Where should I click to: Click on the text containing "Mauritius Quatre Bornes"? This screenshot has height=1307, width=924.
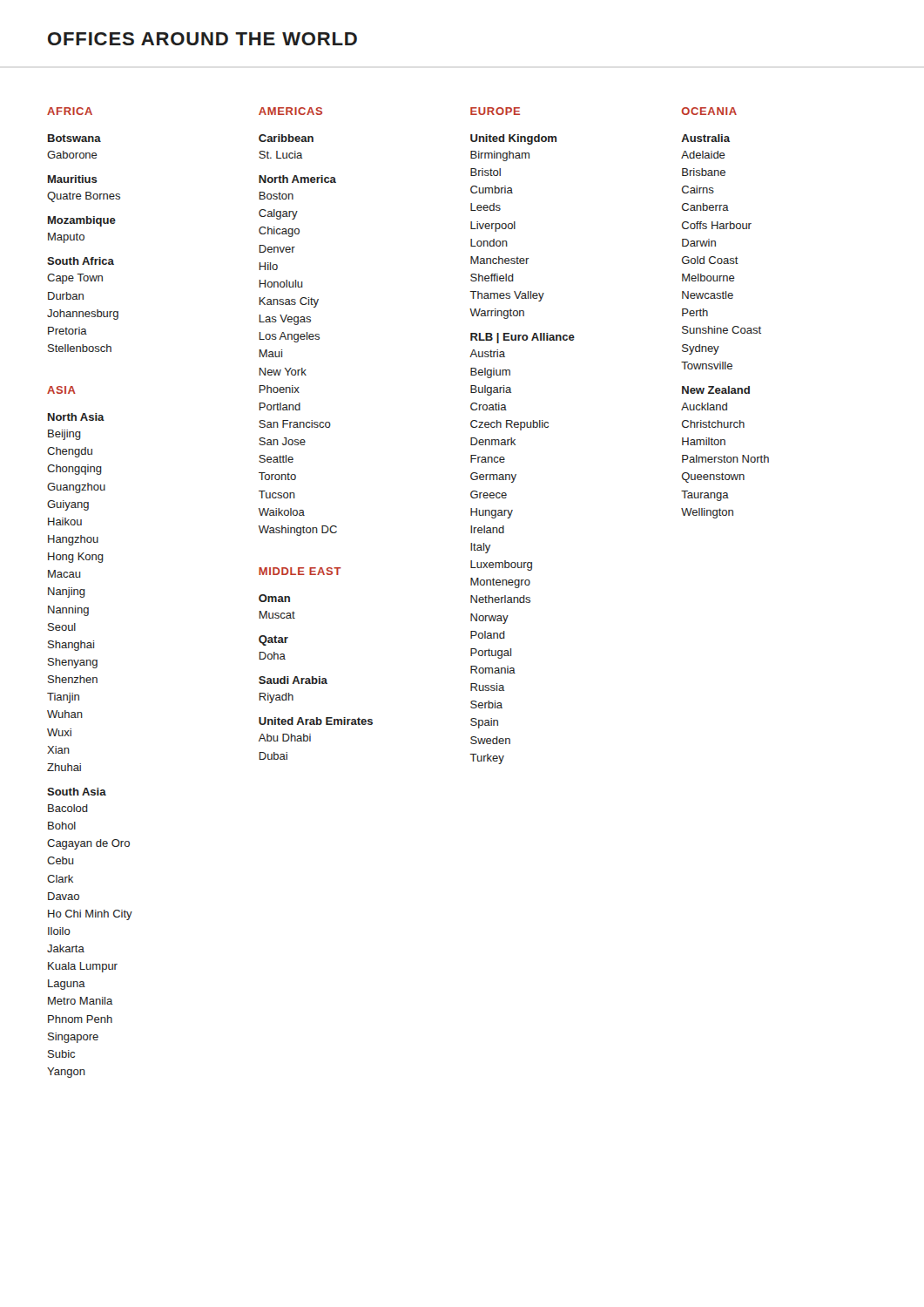click(x=73, y=179)
